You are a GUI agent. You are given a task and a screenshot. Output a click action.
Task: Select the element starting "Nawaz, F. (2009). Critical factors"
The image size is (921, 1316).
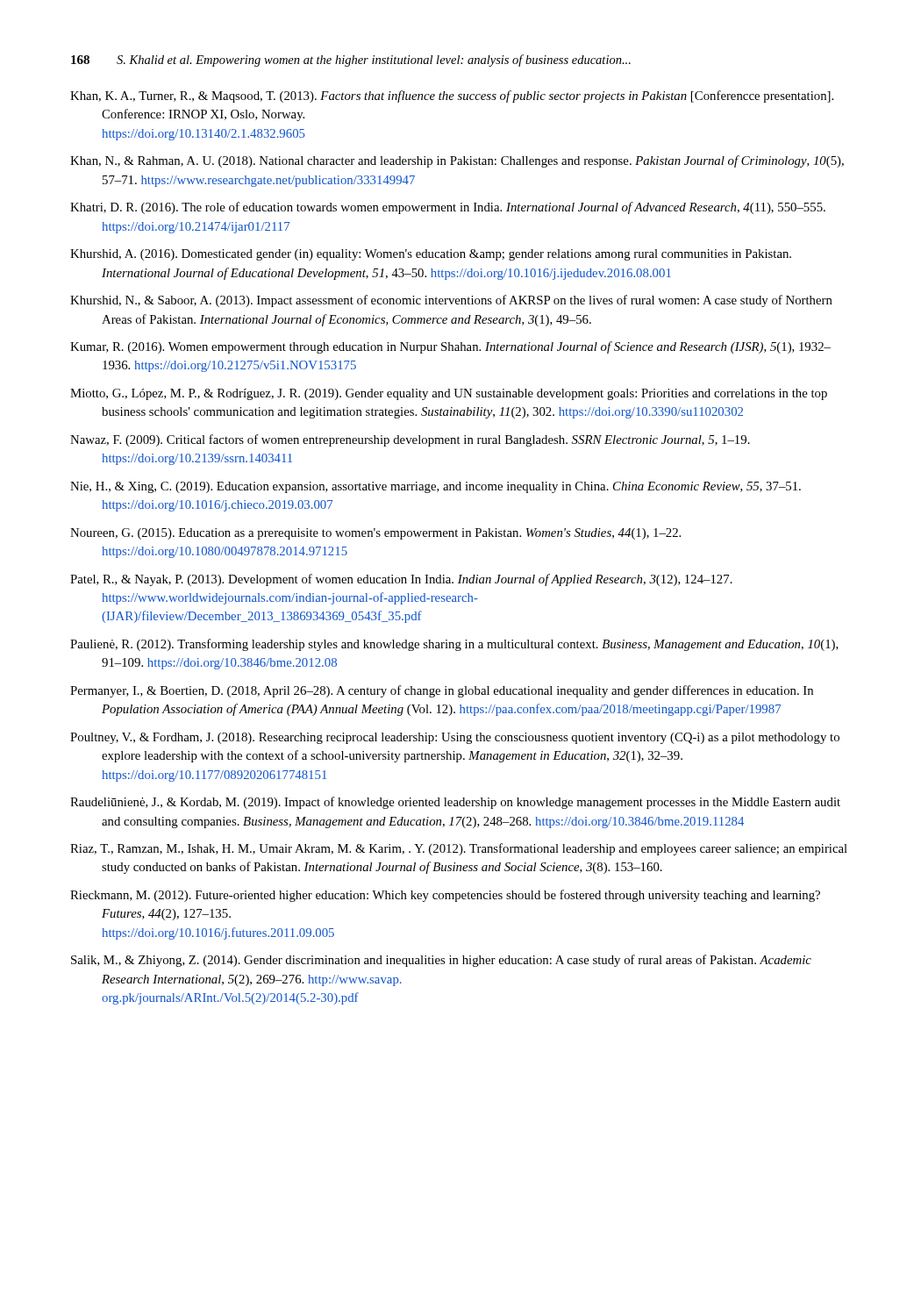[410, 449]
